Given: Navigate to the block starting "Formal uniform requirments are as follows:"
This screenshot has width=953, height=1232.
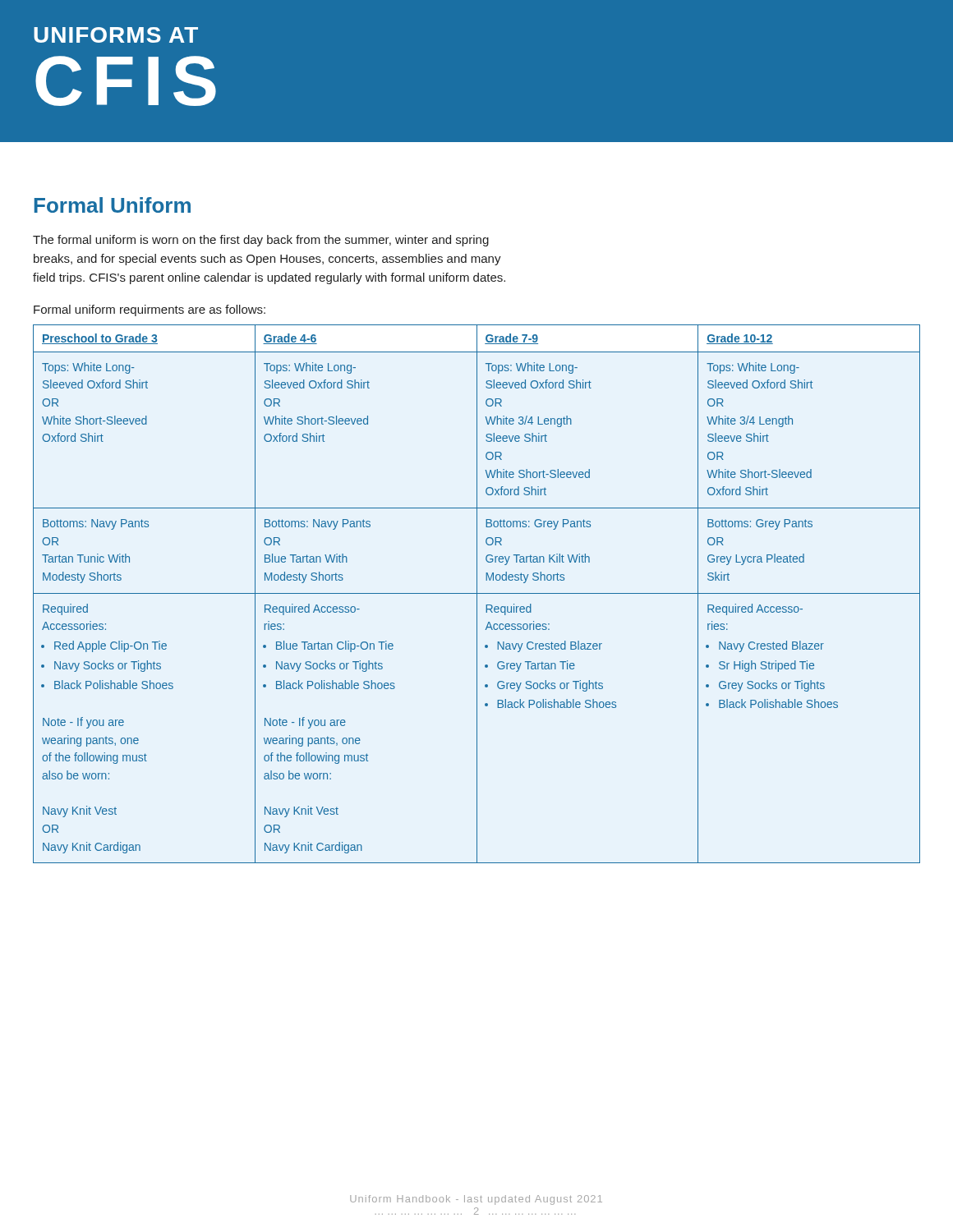Looking at the screenshot, I should (x=150, y=309).
